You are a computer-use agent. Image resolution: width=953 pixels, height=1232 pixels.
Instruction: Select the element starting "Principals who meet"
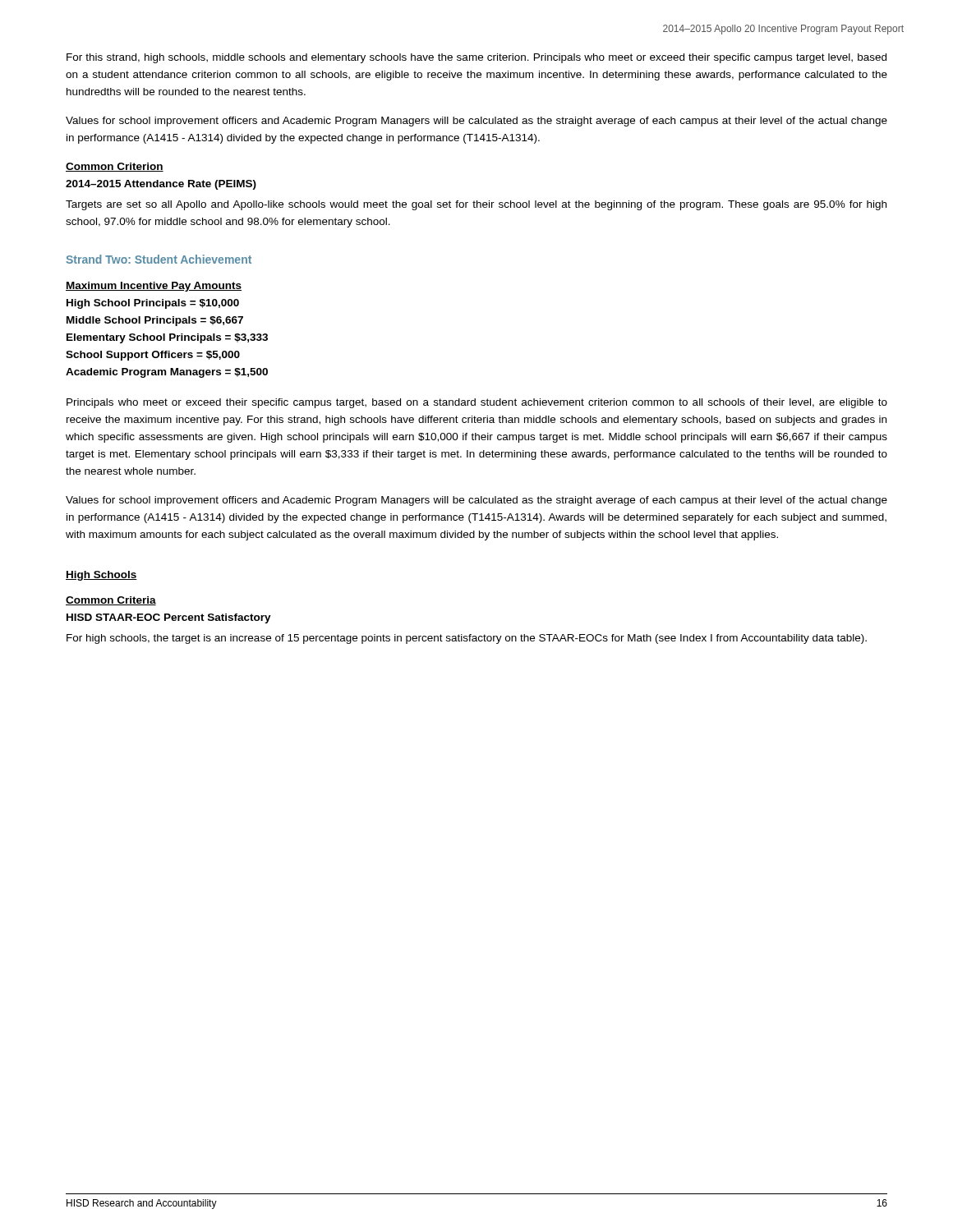click(476, 437)
